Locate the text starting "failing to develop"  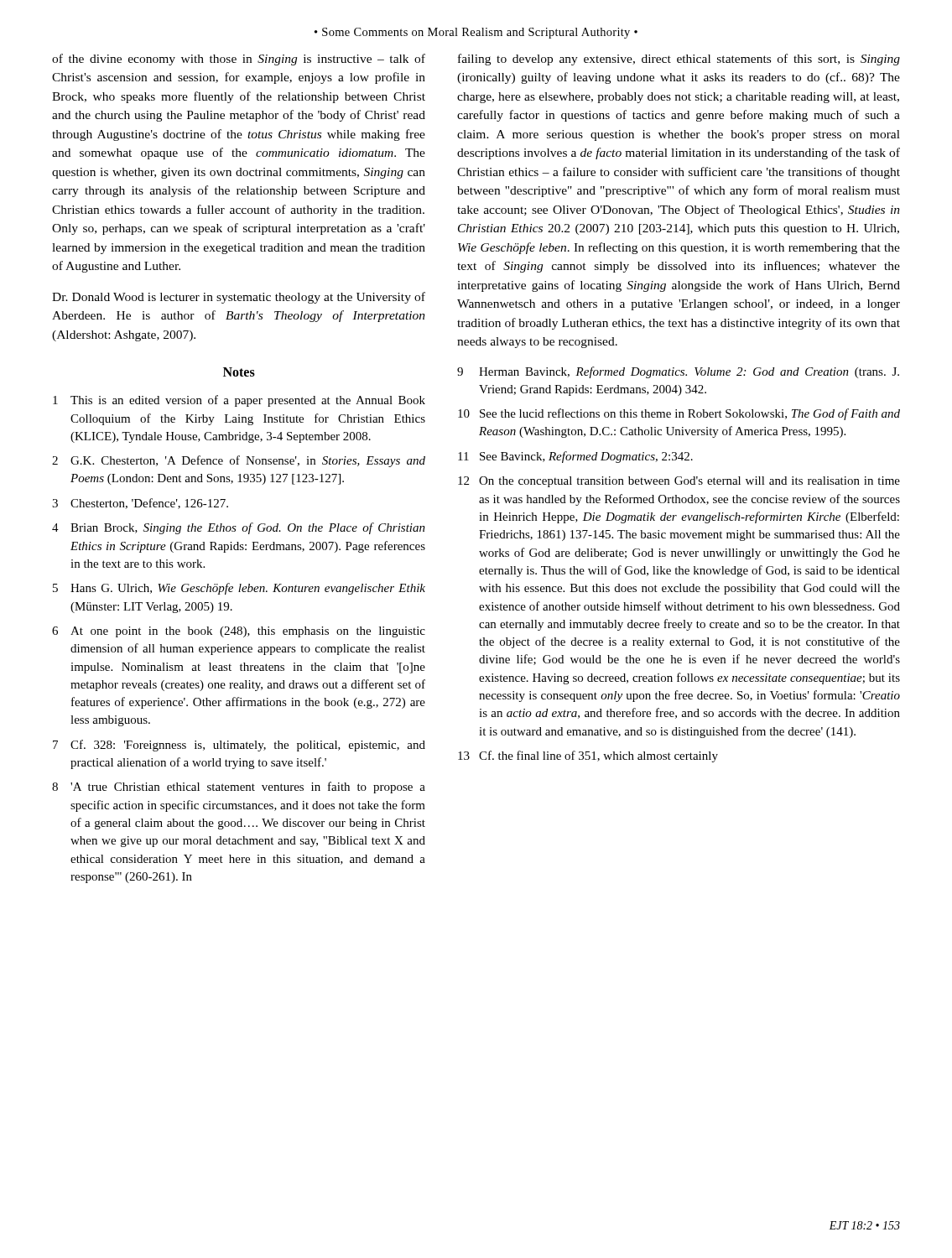pos(679,200)
